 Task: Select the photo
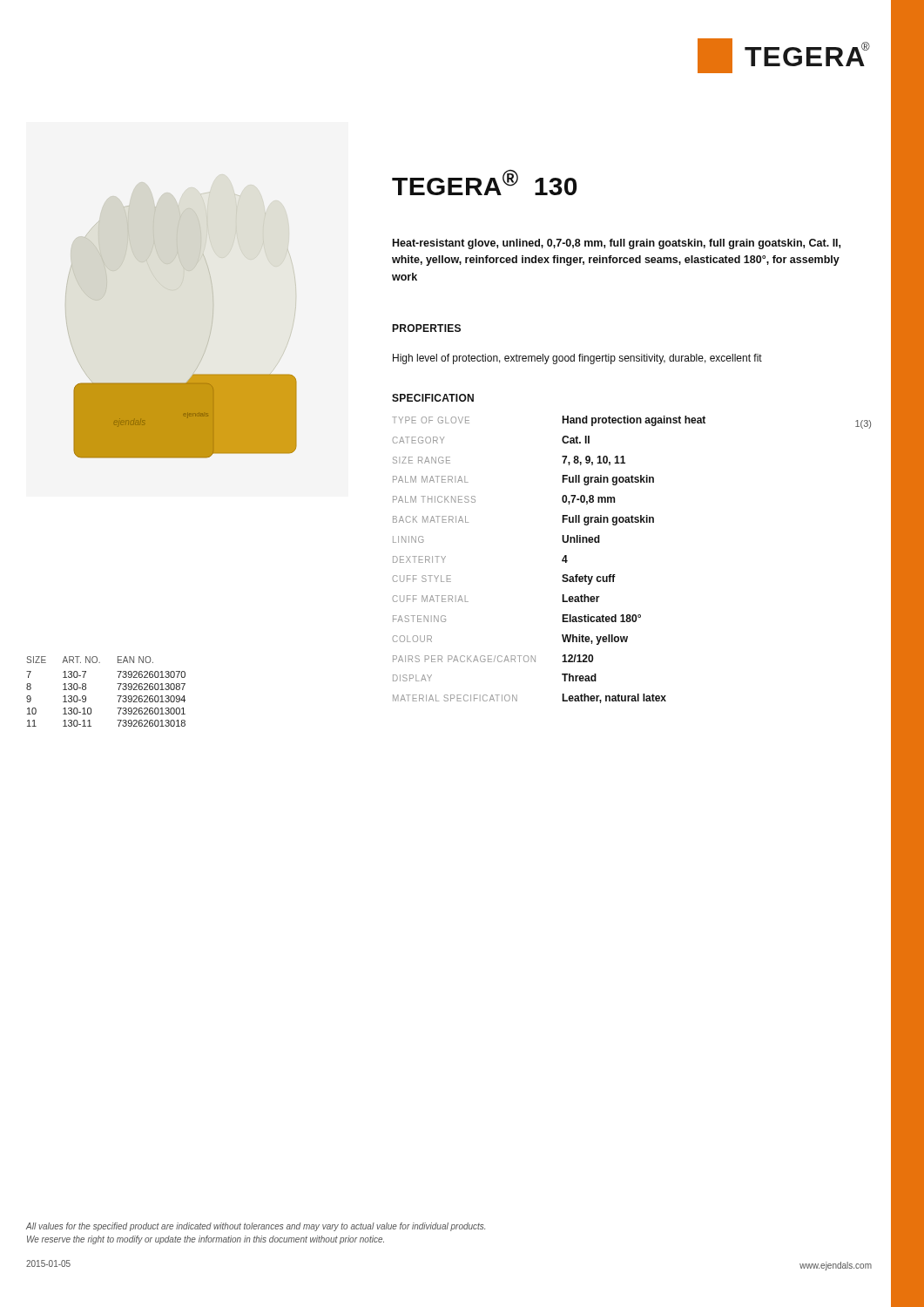(187, 309)
